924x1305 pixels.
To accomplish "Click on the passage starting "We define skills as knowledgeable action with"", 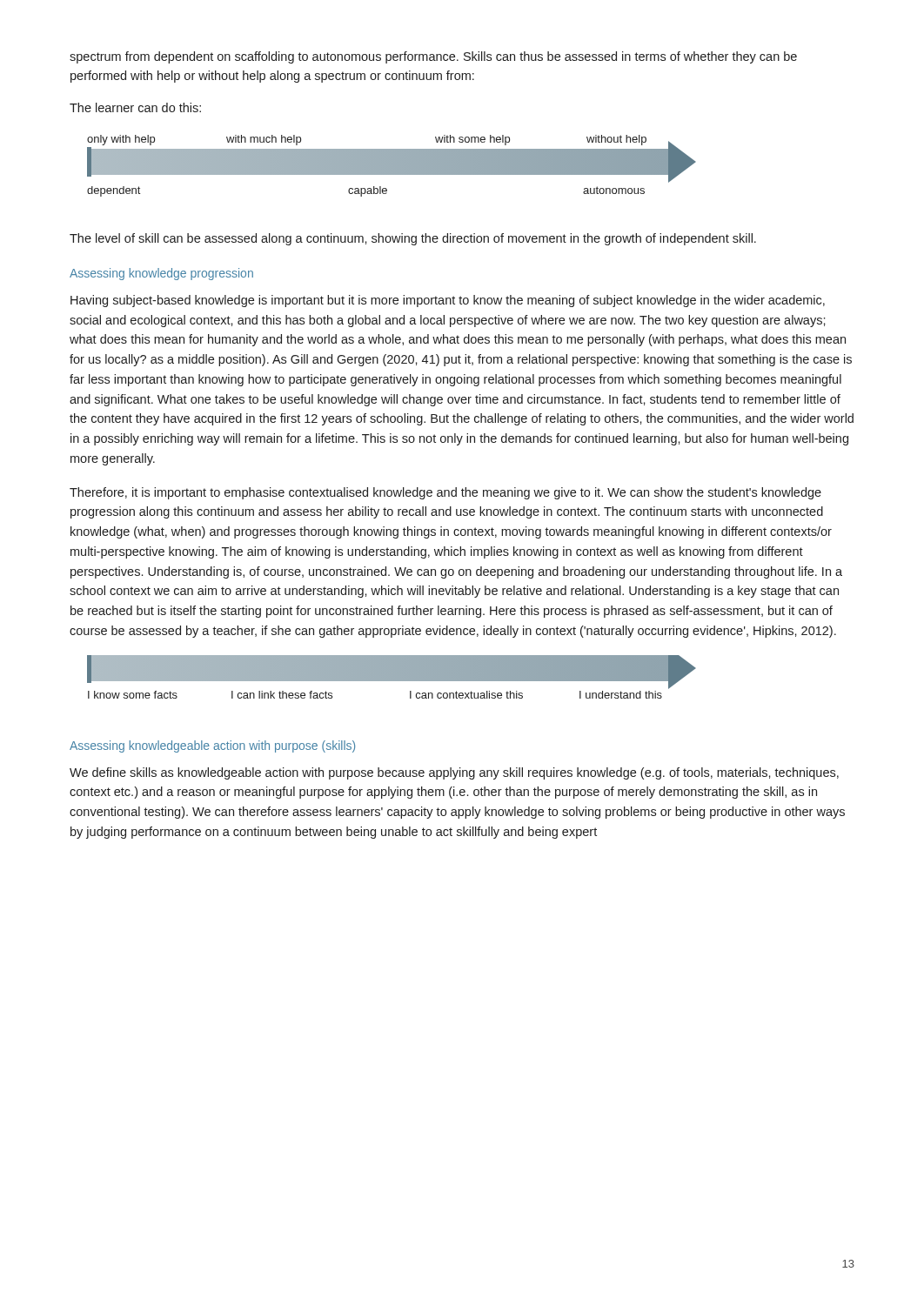I will click(x=457, y=802).
